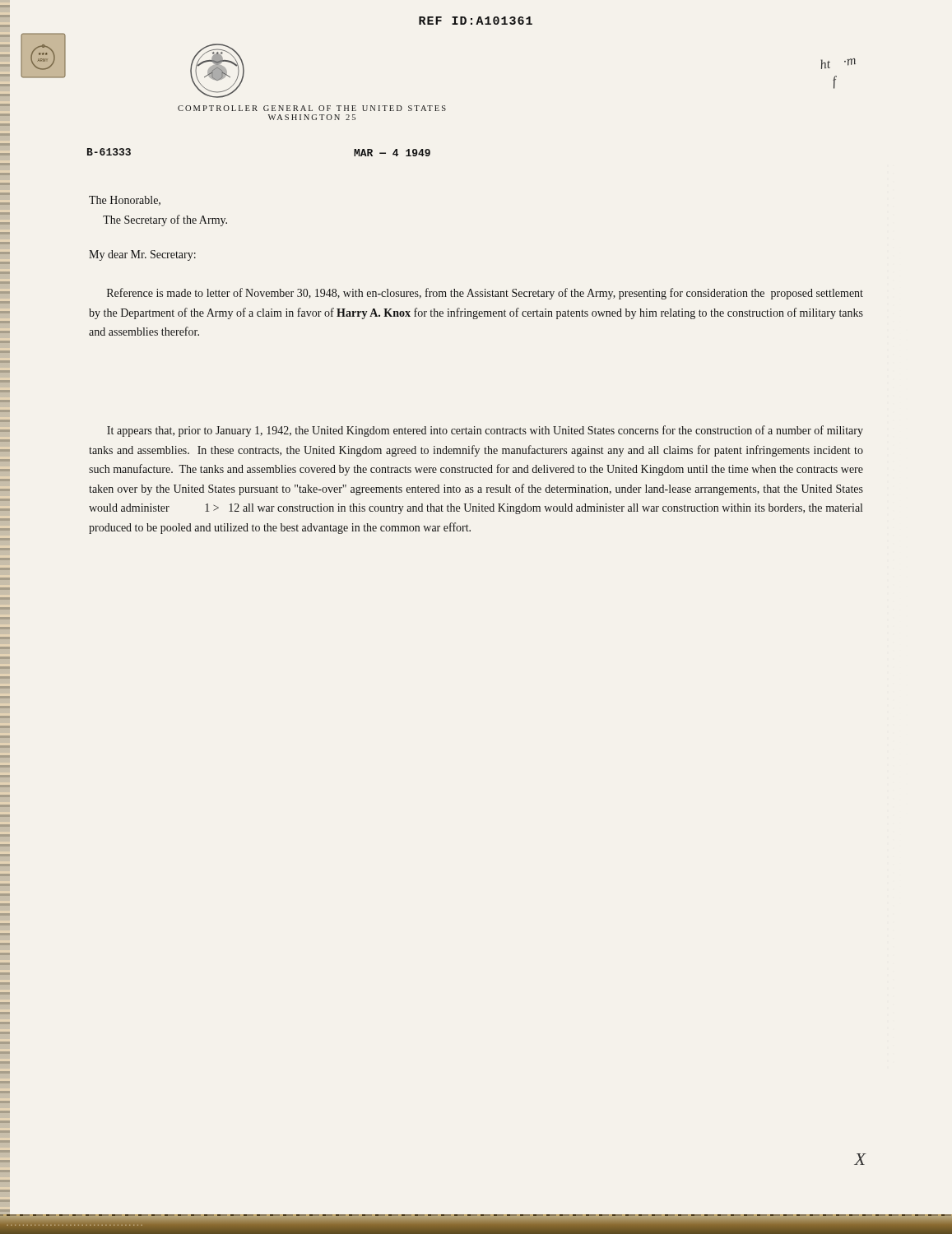
Task: Find the text starting "The Honorable, The Secretary of the Army."
Action: tap(158, 210)
